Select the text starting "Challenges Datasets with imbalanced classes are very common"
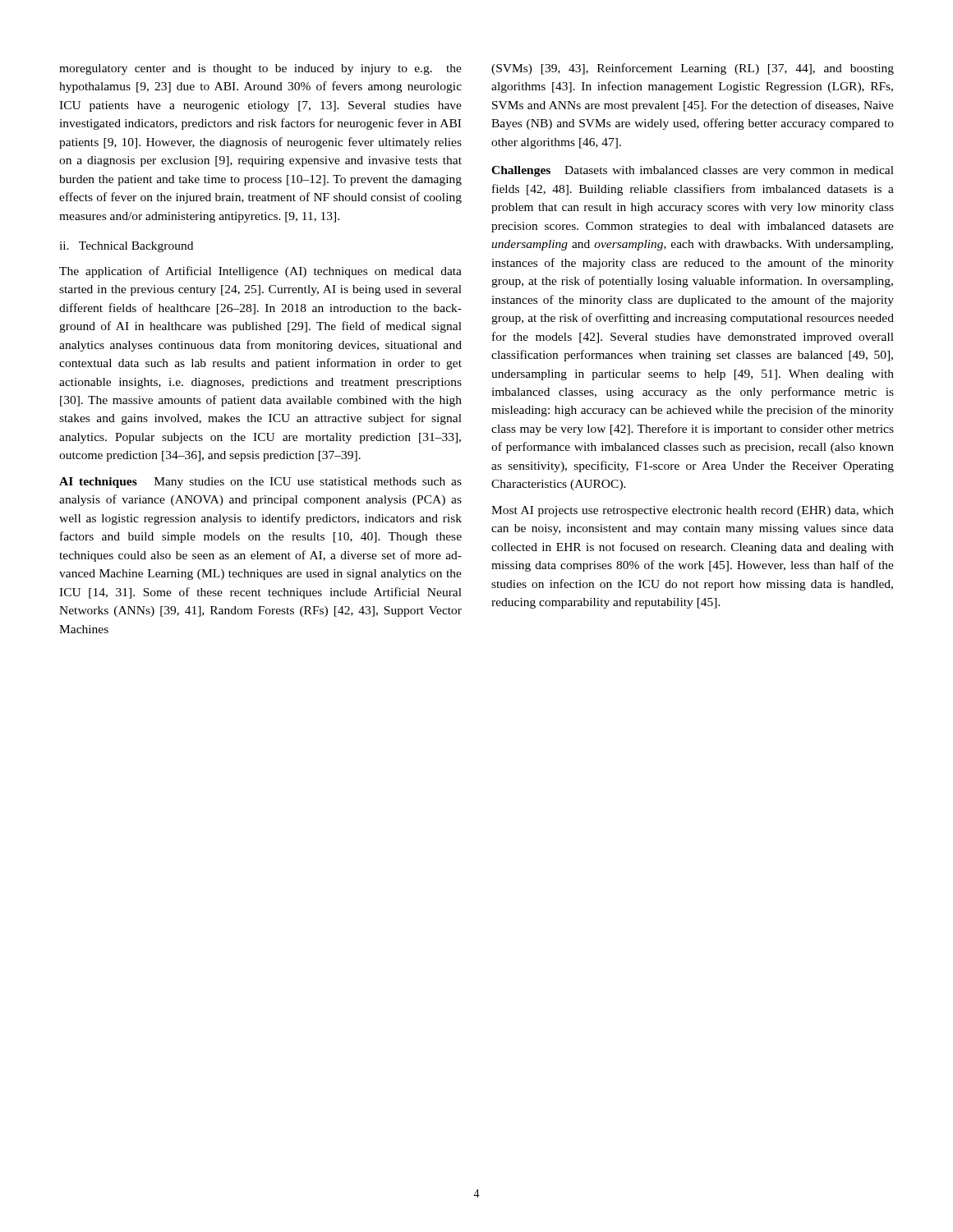This screenshot has height=1232, width=953. pos(693,327)
